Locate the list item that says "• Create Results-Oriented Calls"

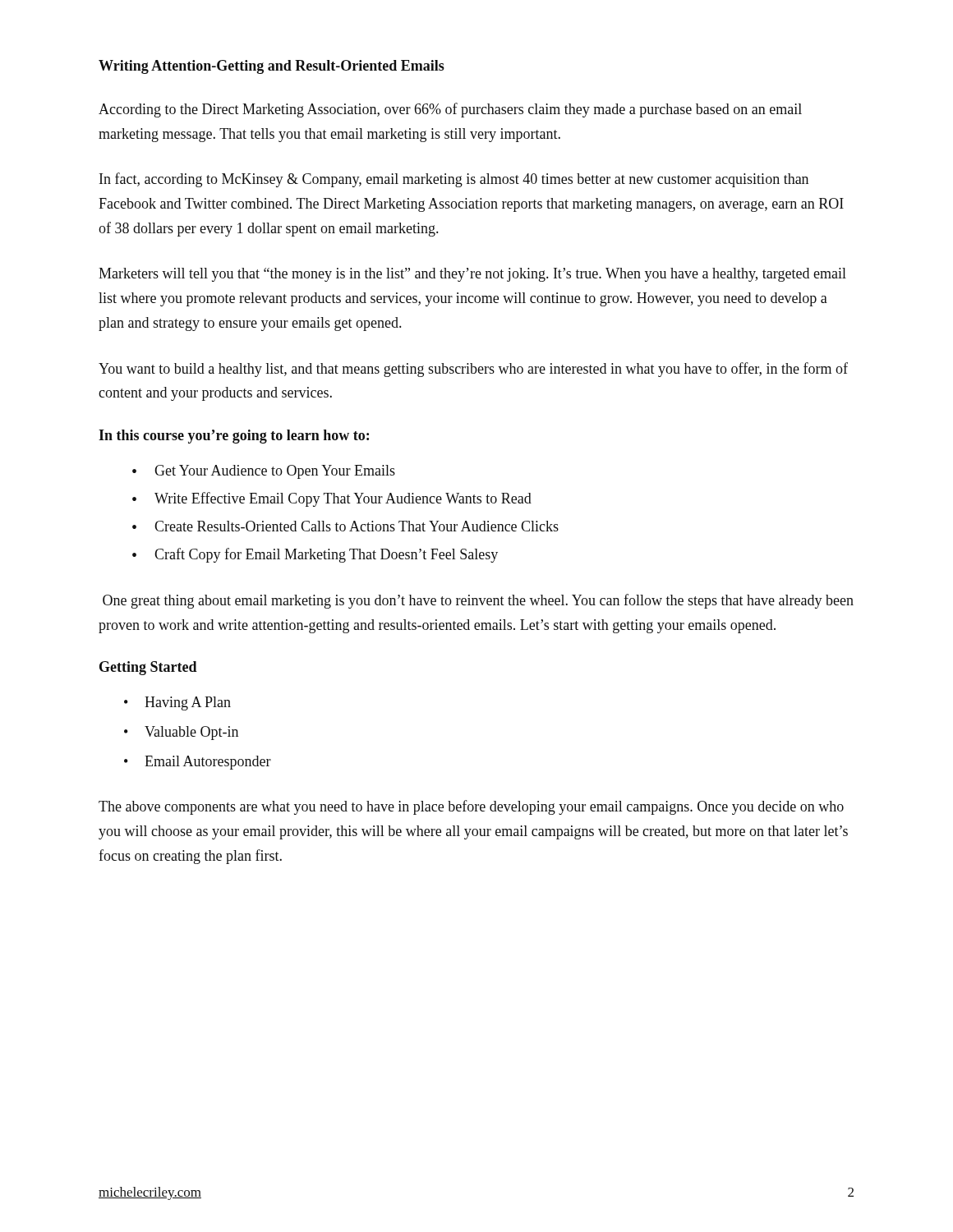[x=345, y=527]
